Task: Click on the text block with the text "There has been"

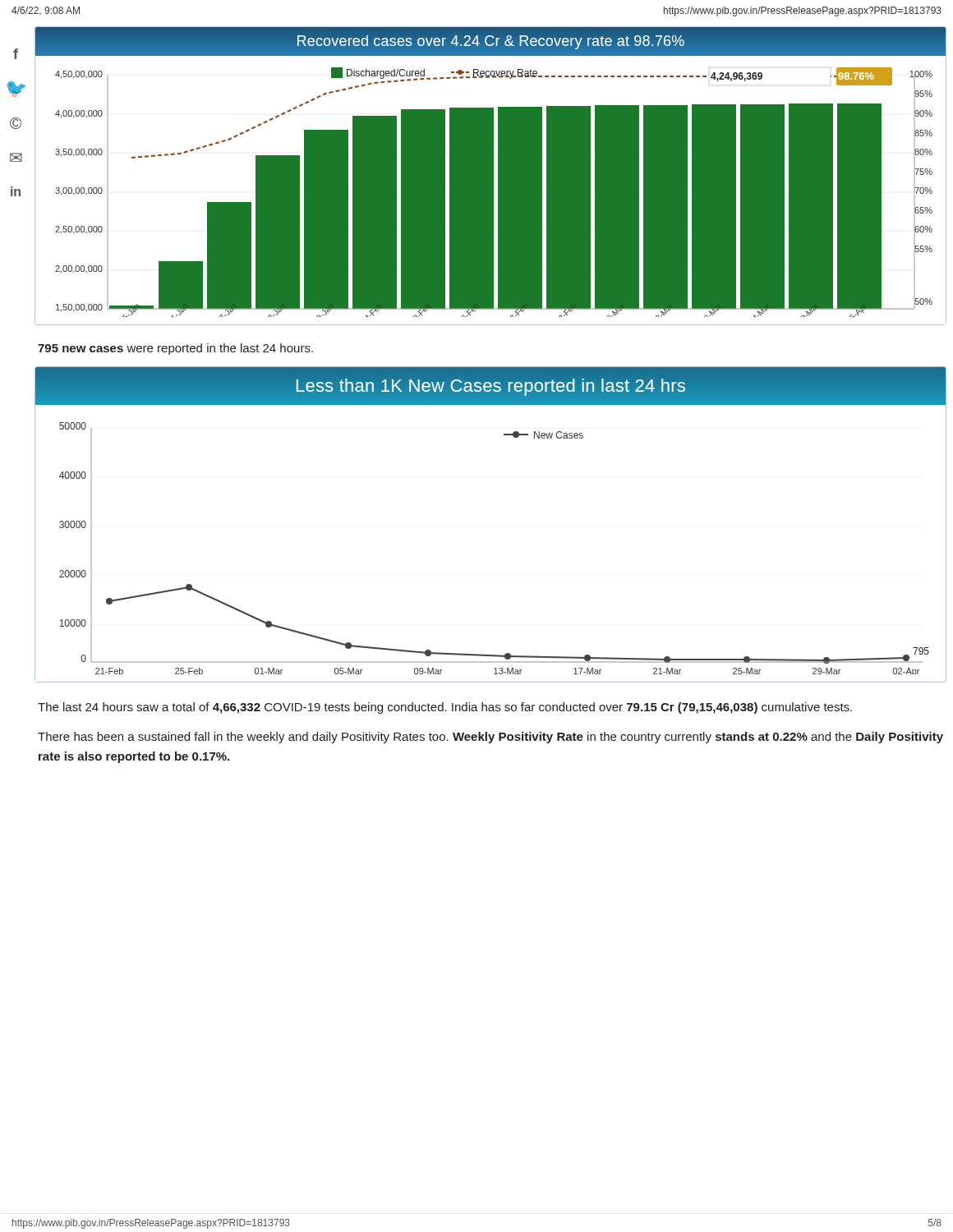Action: coord(491,746)
